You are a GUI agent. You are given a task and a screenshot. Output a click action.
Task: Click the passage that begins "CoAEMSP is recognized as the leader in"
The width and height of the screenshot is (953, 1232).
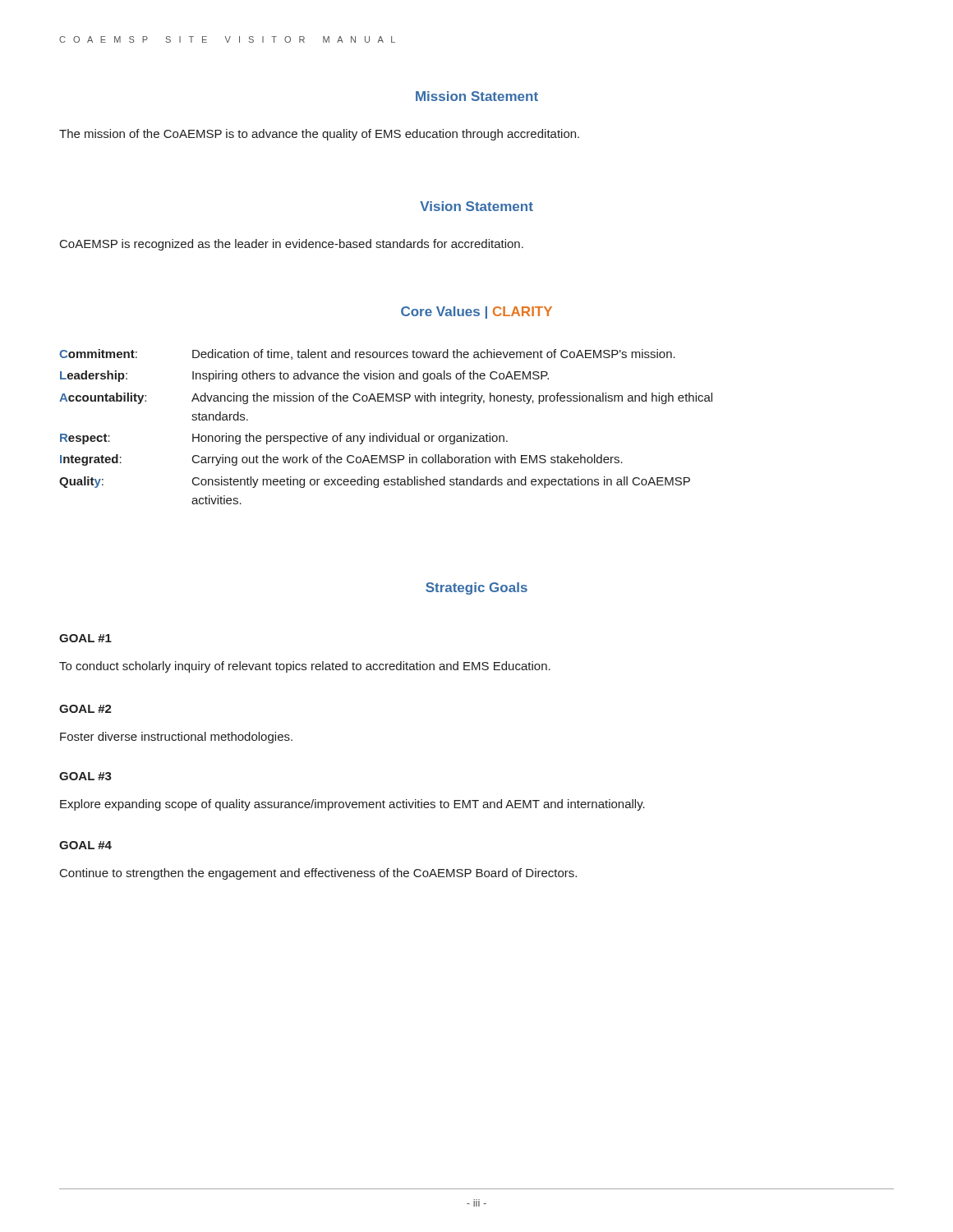(x=292, y=244)
